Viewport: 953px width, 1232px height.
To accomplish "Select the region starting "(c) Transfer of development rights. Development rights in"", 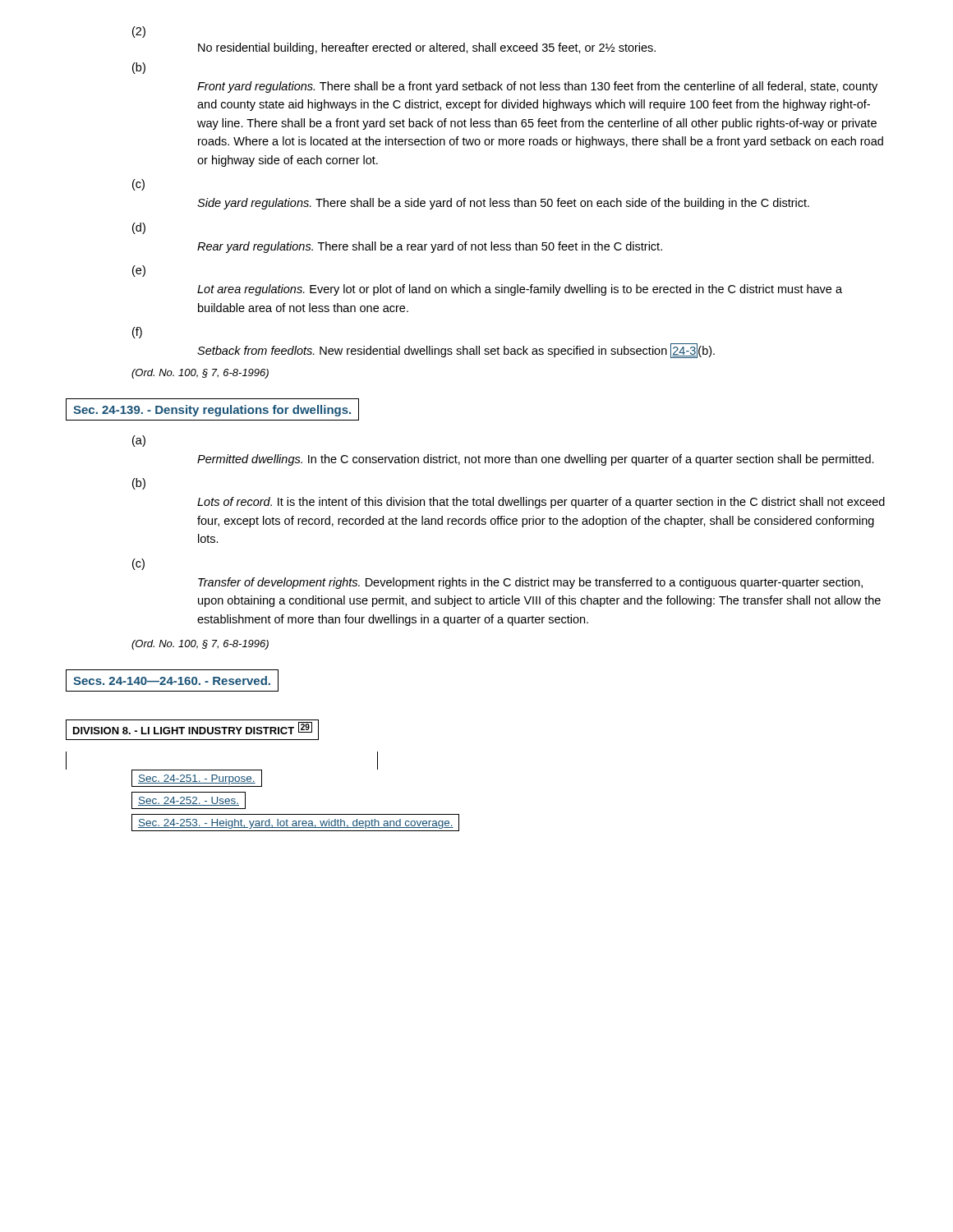I will [509, 592].
